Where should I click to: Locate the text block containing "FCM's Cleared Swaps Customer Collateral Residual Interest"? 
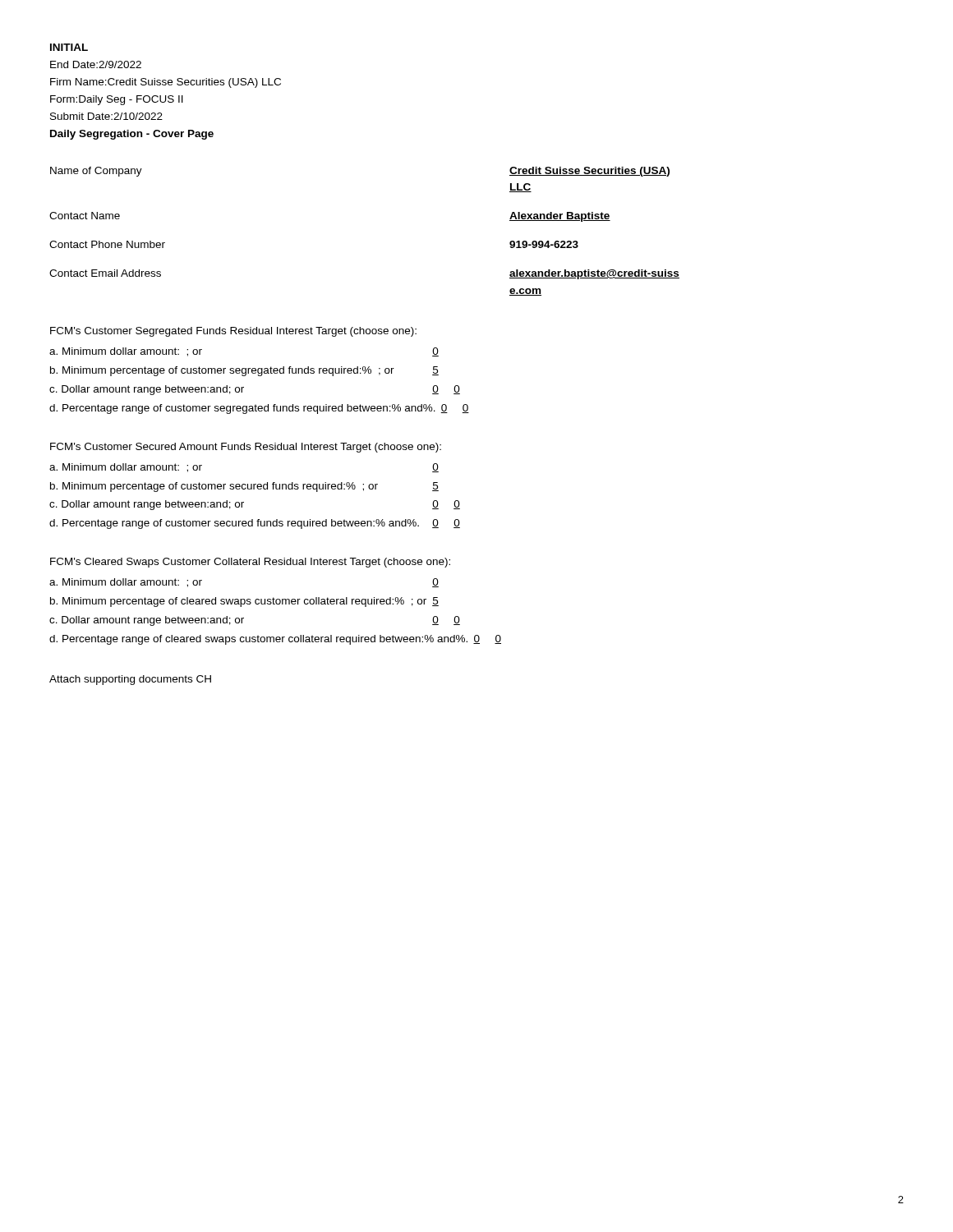[x=250, y=562]
